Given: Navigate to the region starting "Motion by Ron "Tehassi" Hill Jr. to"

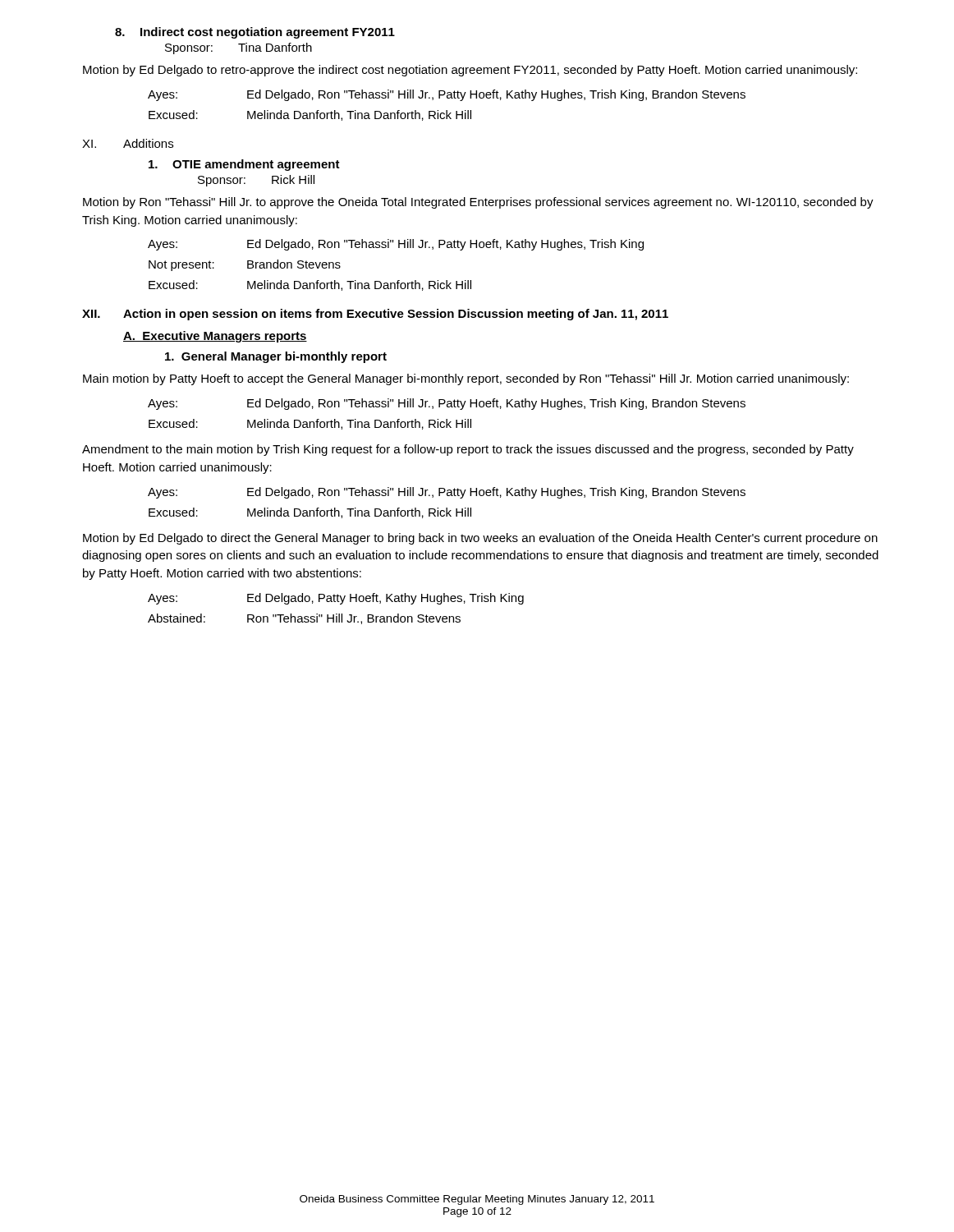Looking at the screenshot, I should click(478, 210).
